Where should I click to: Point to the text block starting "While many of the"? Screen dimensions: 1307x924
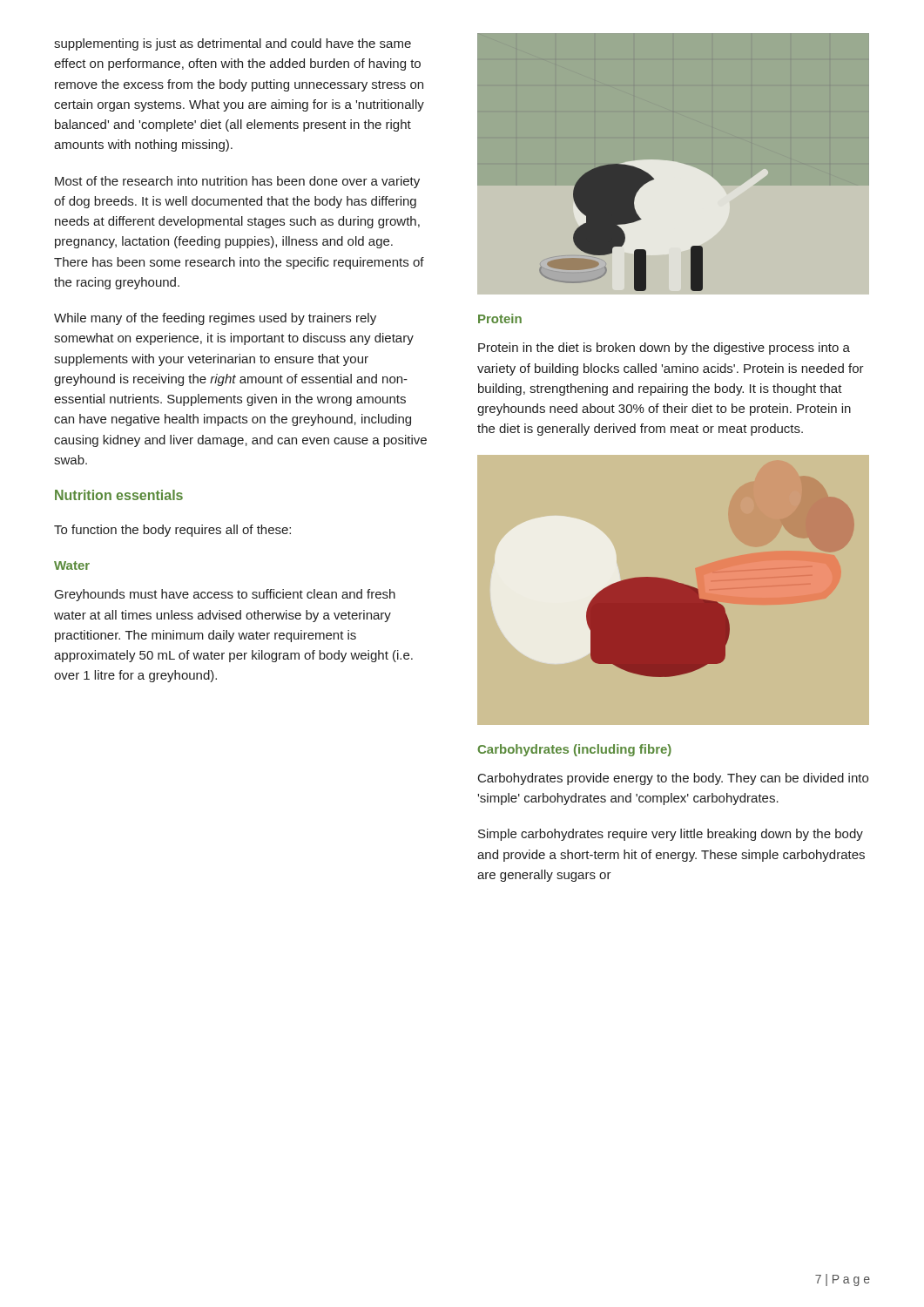click(x=242, y=389)
